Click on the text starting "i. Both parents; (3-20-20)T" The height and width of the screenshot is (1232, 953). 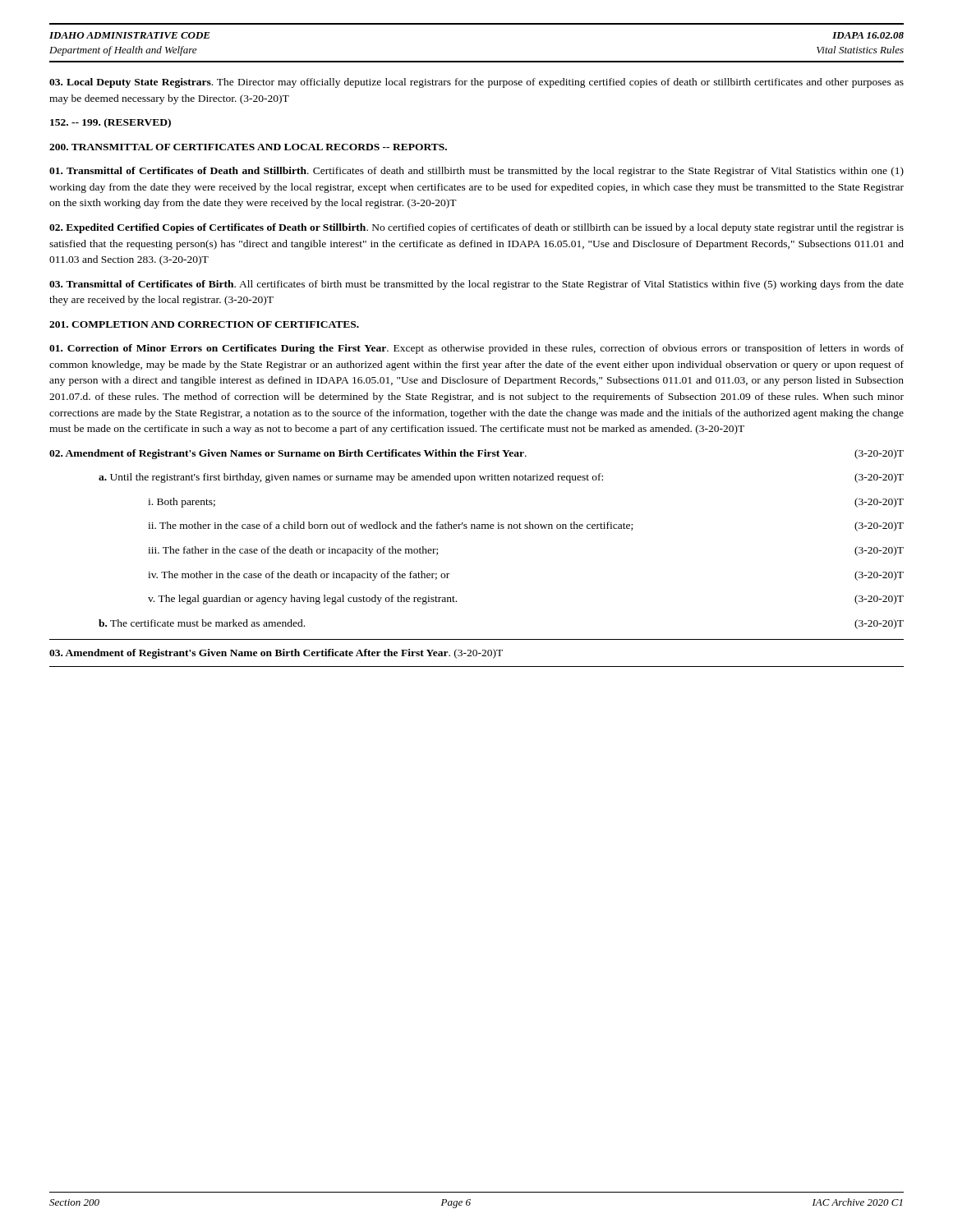[x=188, y=502]
